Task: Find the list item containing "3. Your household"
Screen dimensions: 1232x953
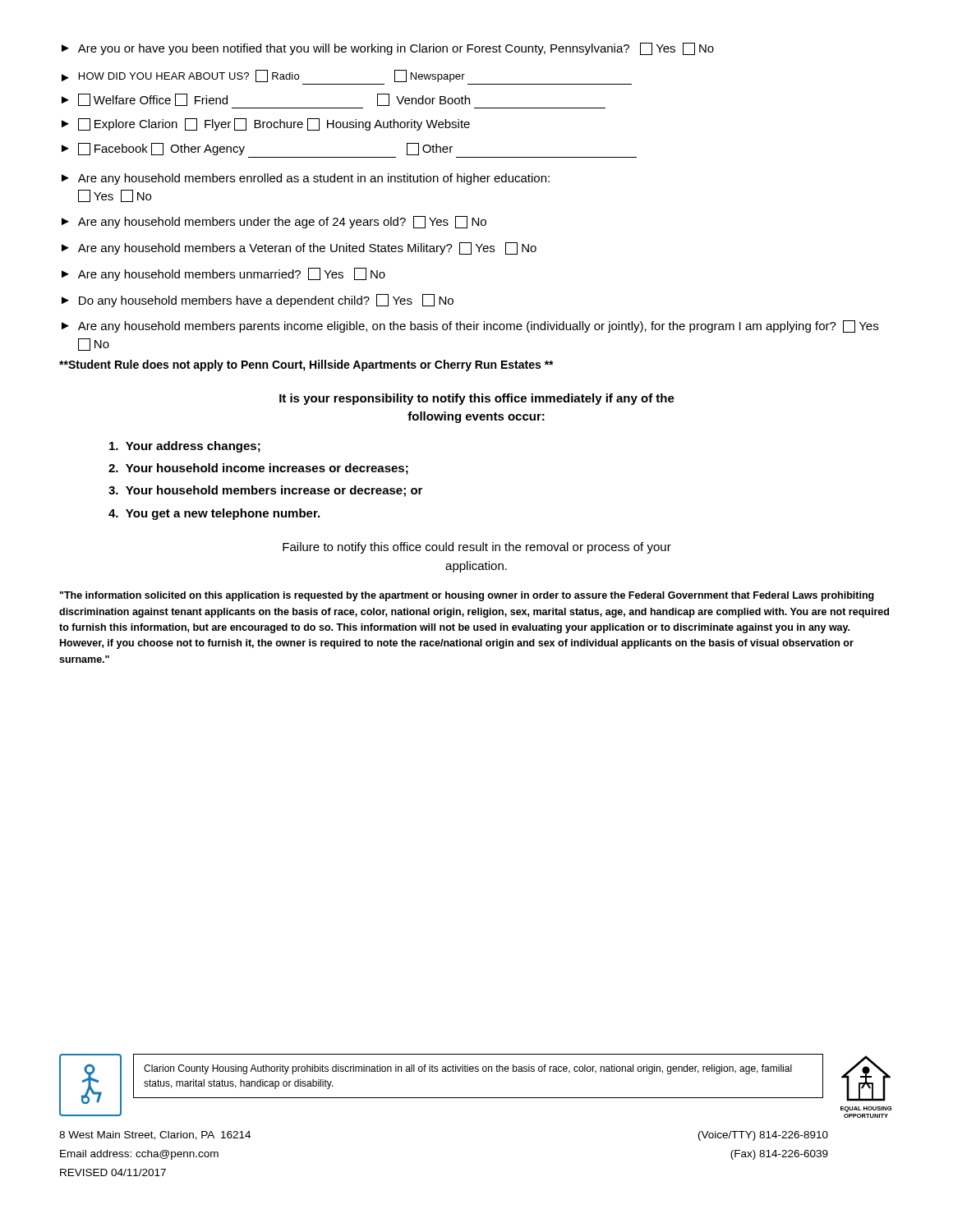Action: 266,490
